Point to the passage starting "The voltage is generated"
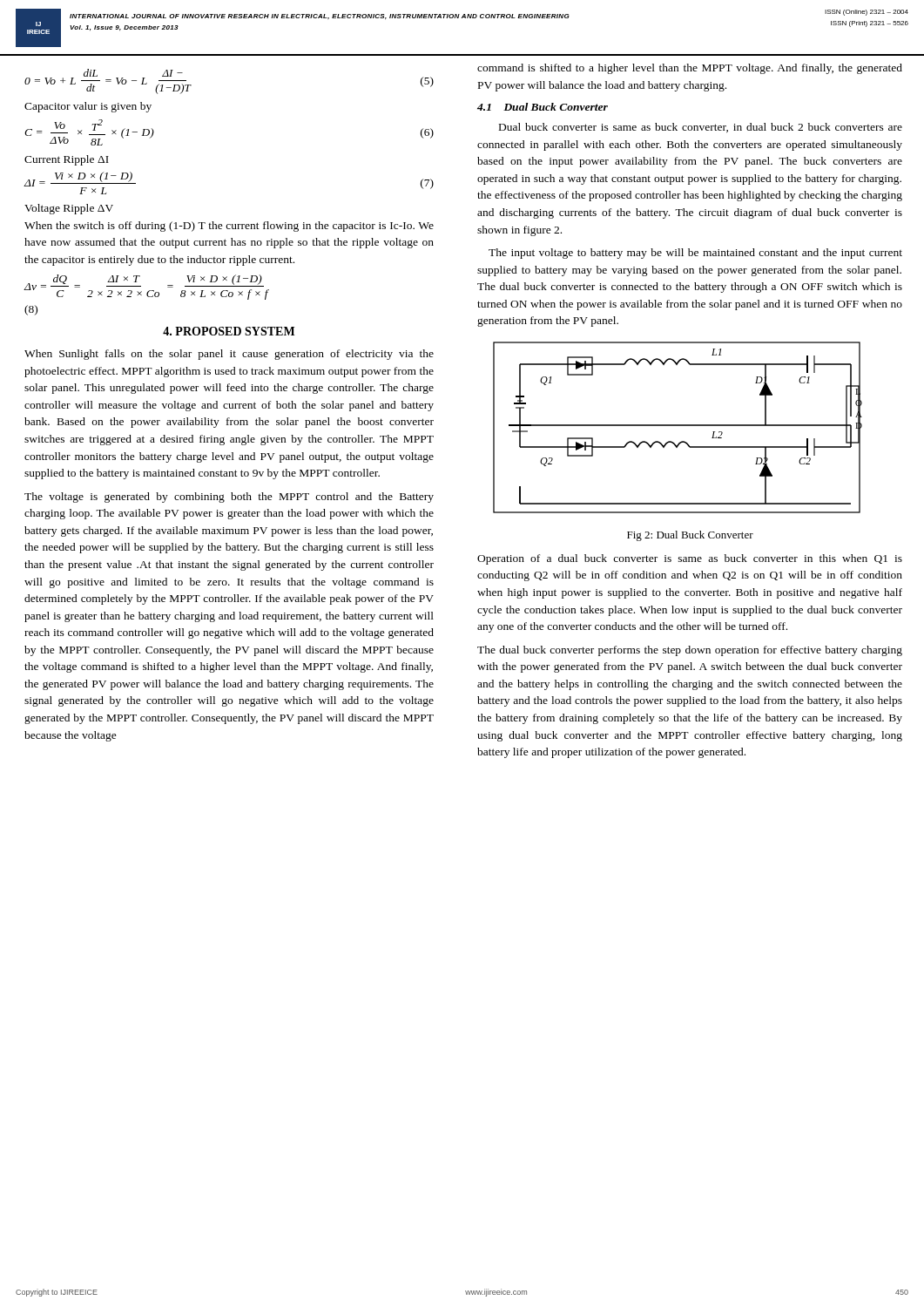 229,615
